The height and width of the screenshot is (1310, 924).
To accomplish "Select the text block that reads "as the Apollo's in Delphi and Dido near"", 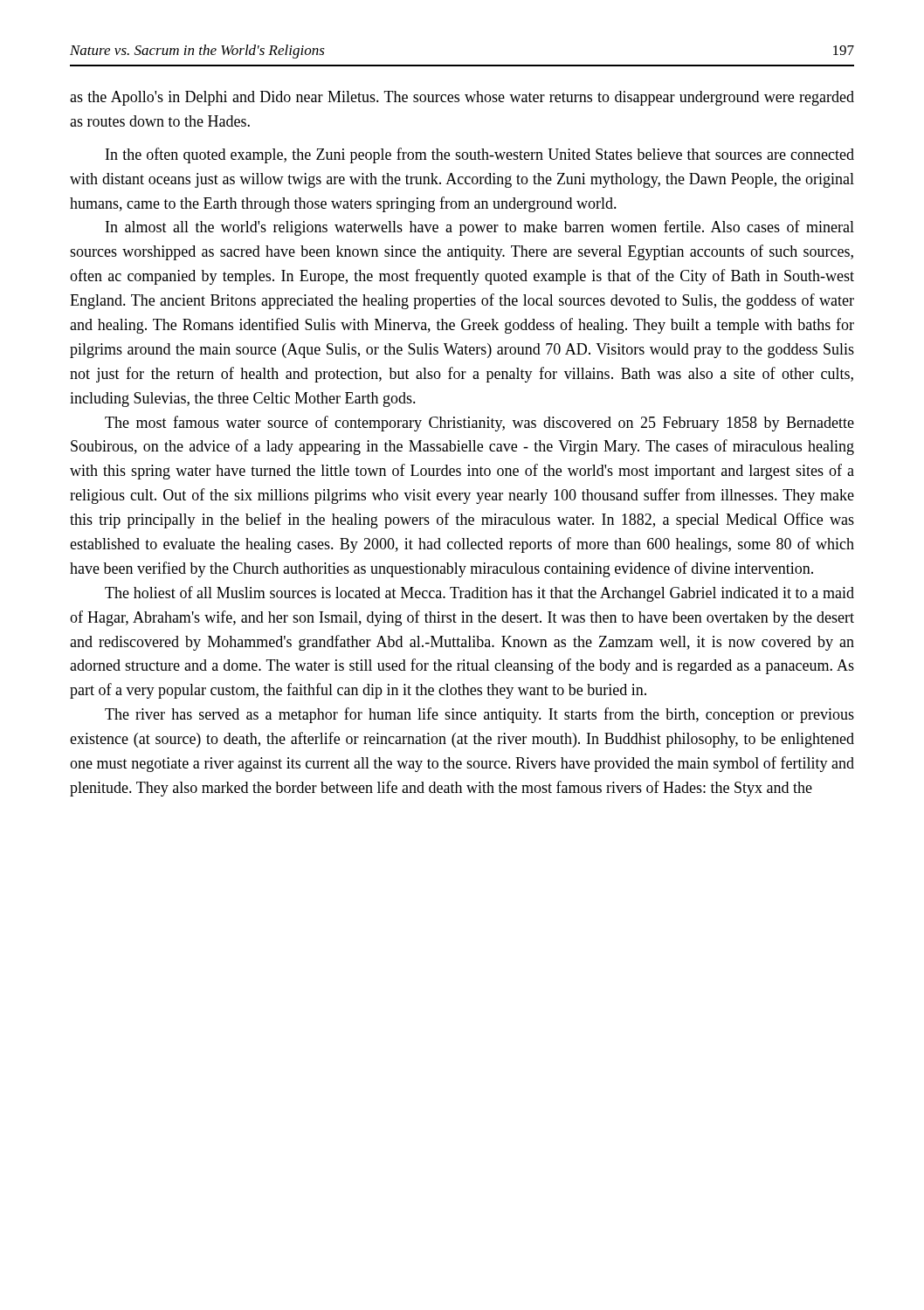I will pos(462,109).
